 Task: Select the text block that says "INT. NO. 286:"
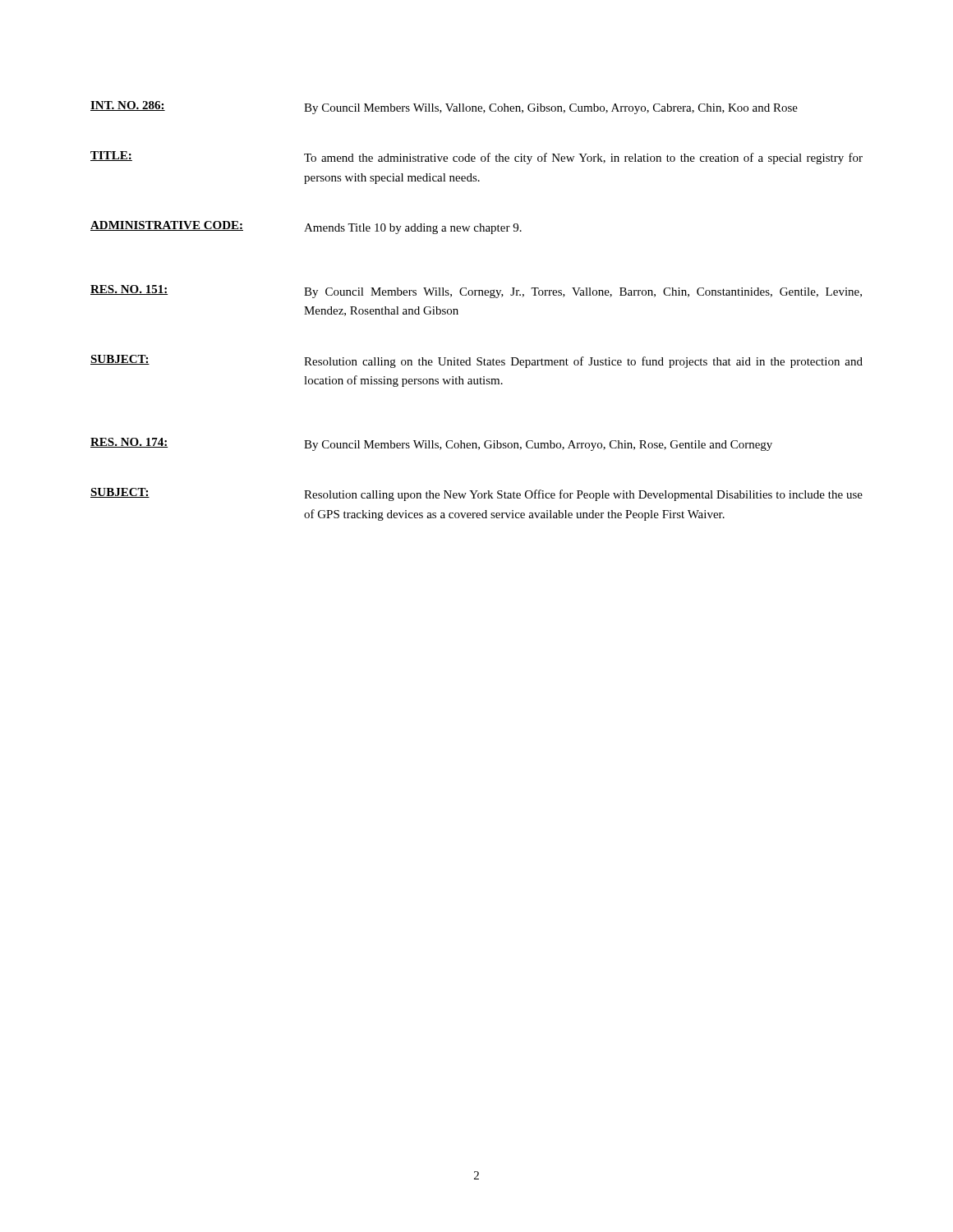(x=476, y=108)
